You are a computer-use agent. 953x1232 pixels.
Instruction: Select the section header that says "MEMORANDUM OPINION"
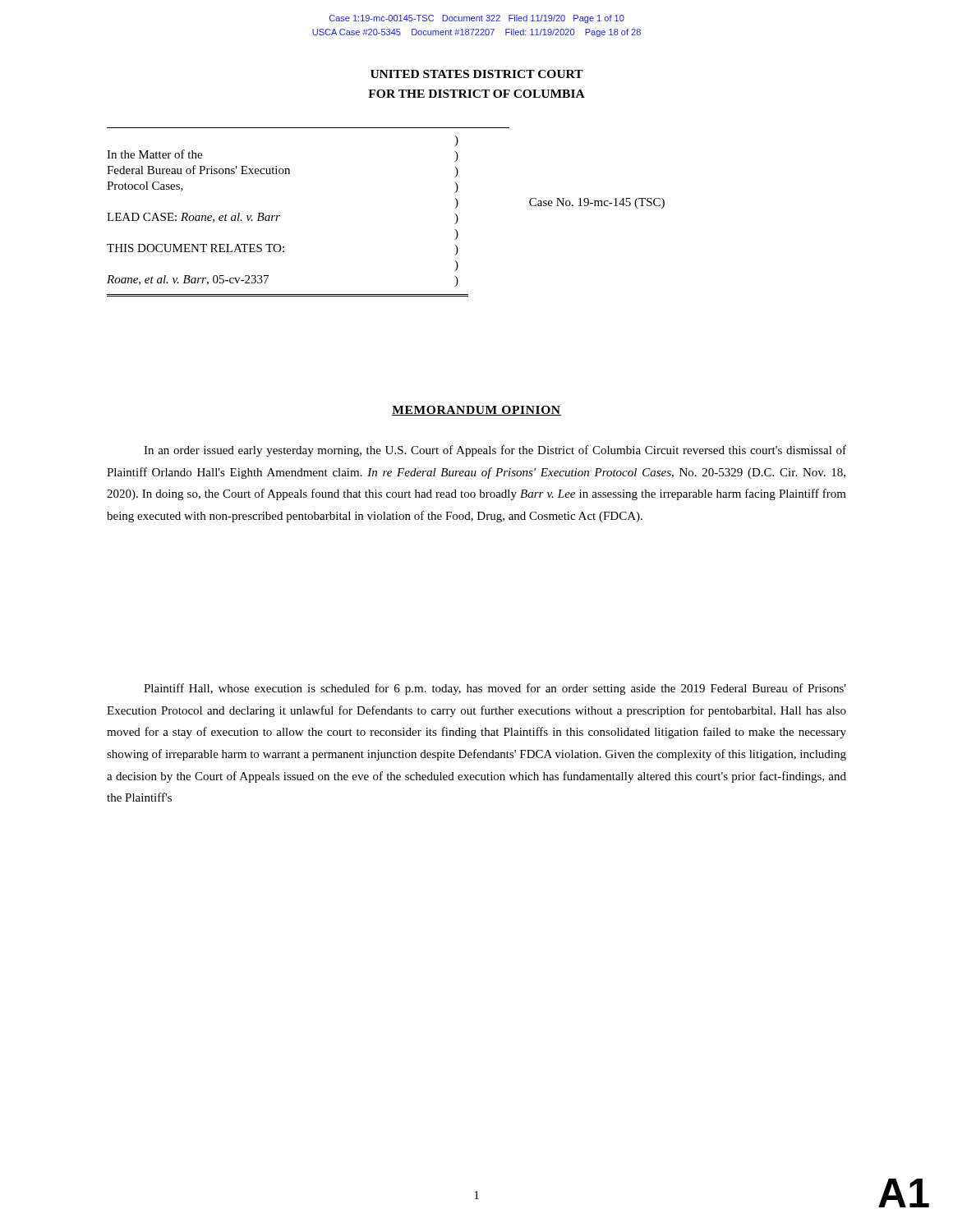[476, 409]
